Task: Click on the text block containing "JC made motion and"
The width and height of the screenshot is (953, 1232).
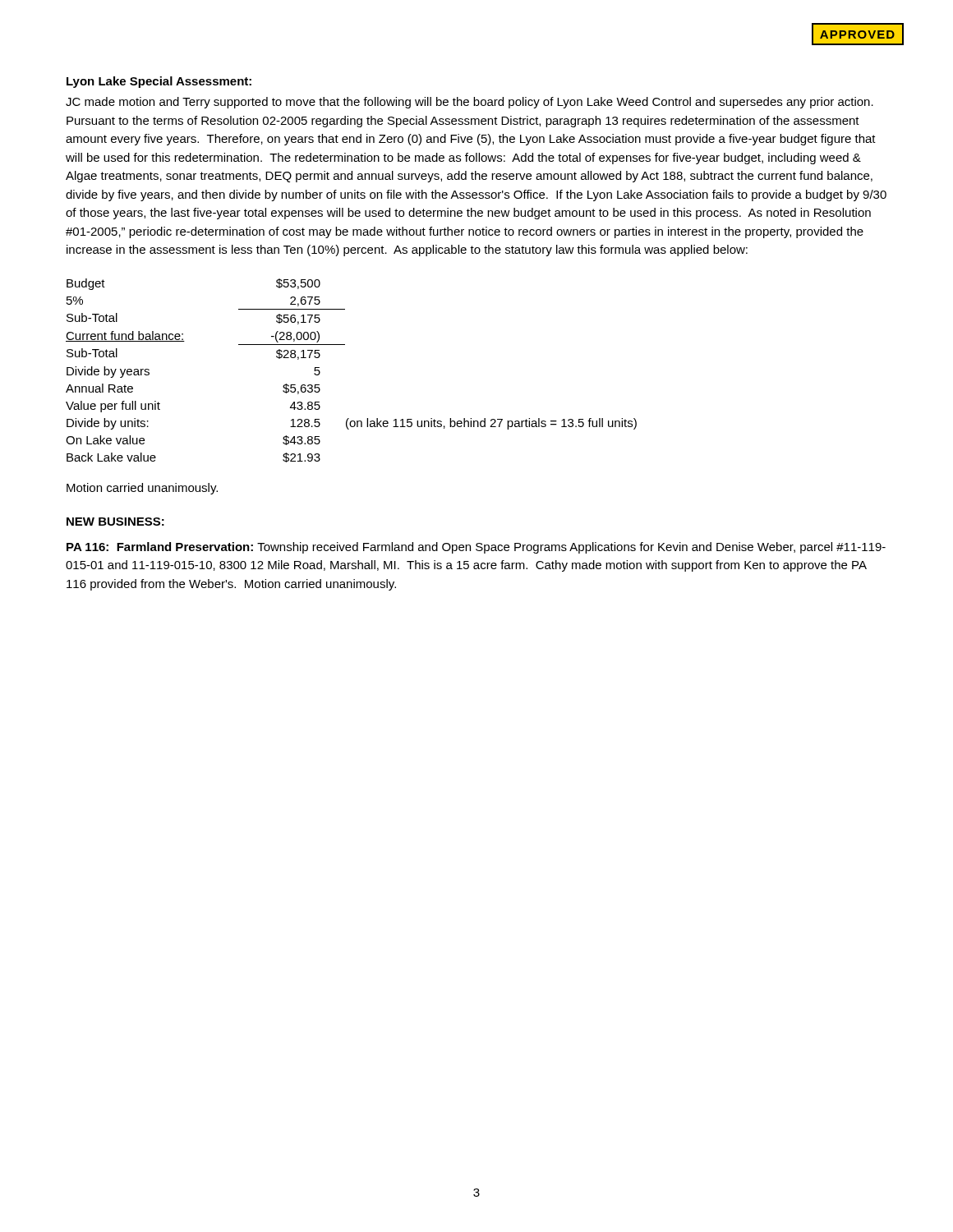Action: pyautogui.click(x=476, y=175)
